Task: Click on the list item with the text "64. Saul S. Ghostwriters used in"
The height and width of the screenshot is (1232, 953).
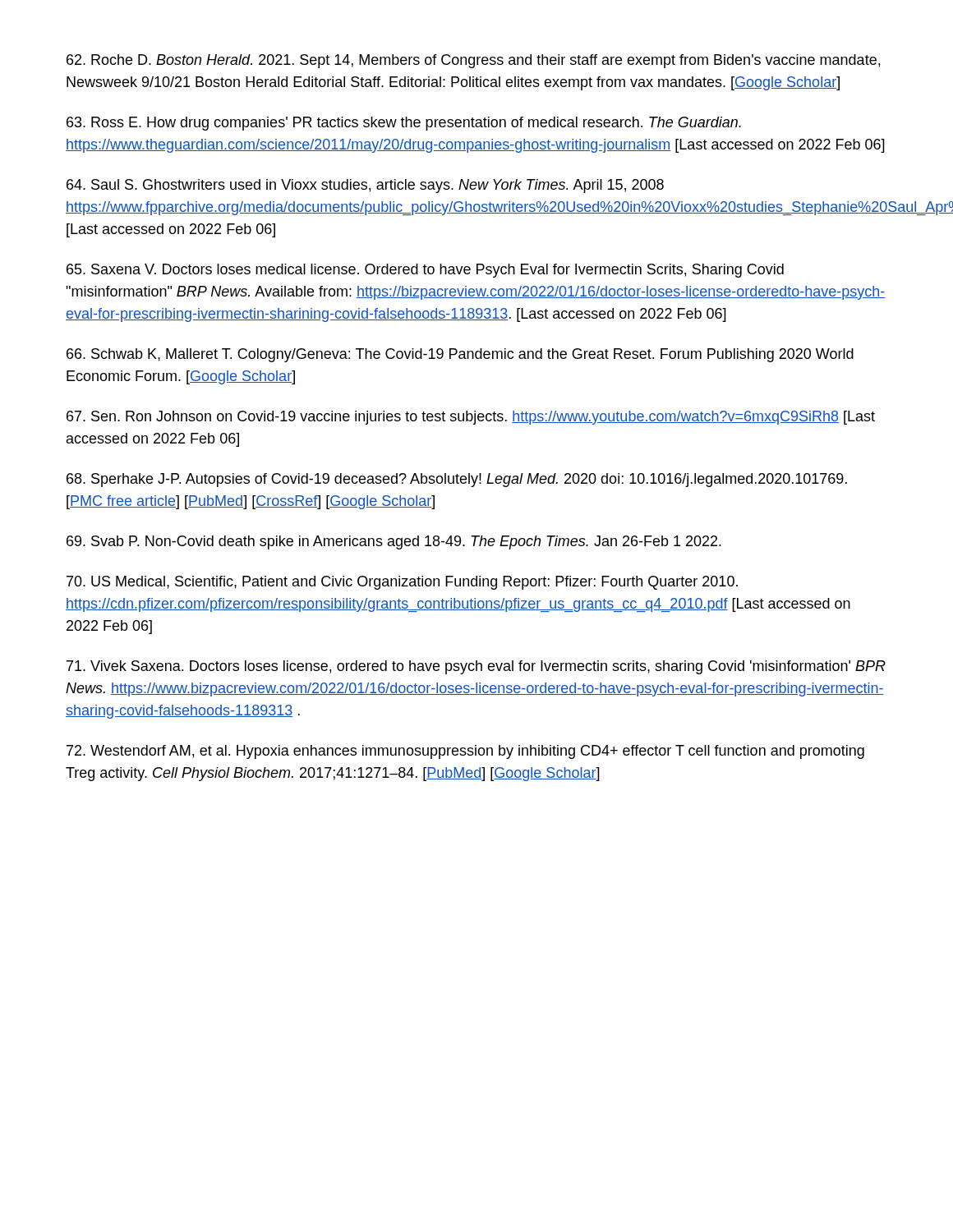Action: 476,207
